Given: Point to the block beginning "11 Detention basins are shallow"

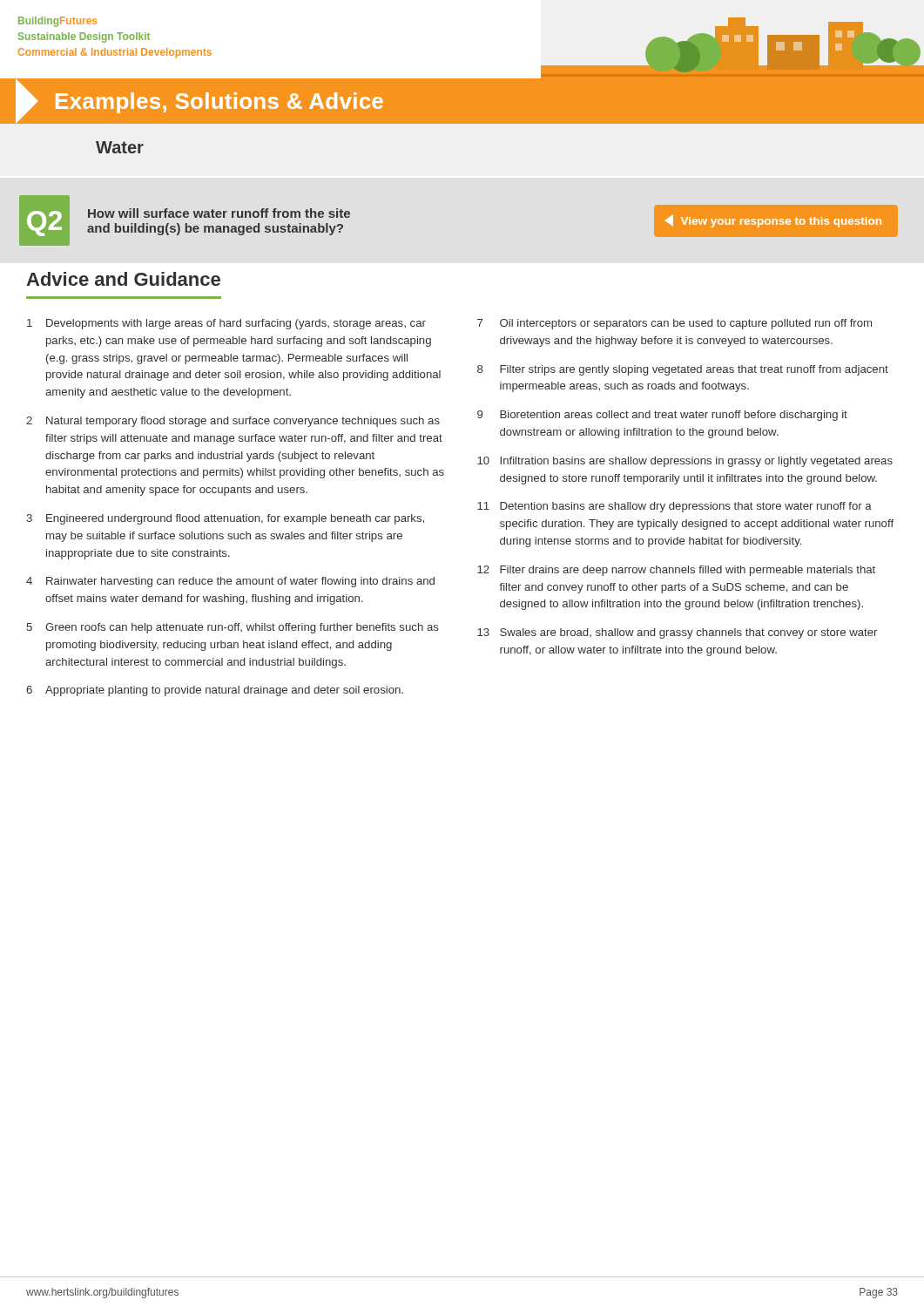Looking at the screenshot, I should (x=687, y=524).
